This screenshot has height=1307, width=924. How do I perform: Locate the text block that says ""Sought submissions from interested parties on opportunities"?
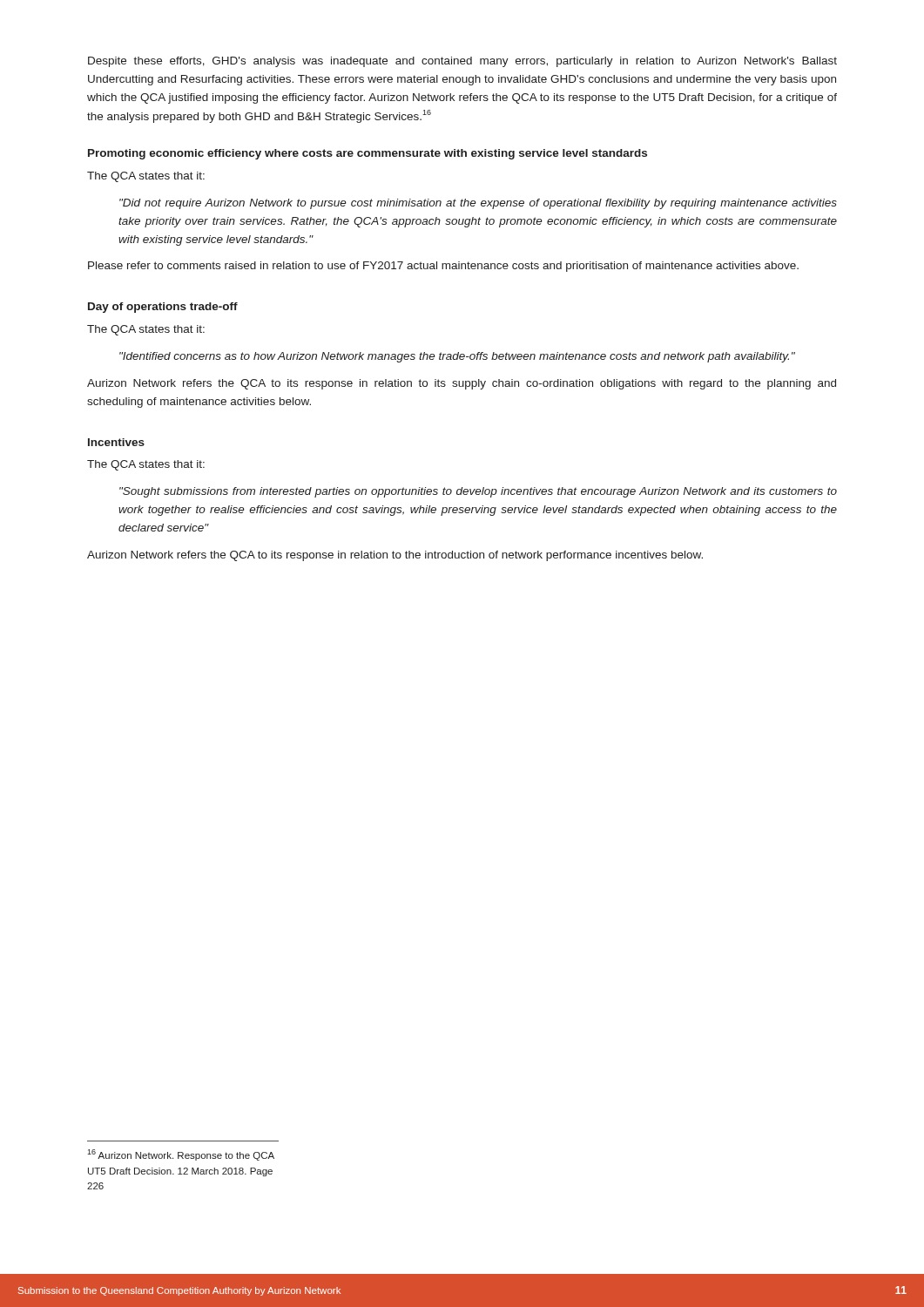(478, 509)
